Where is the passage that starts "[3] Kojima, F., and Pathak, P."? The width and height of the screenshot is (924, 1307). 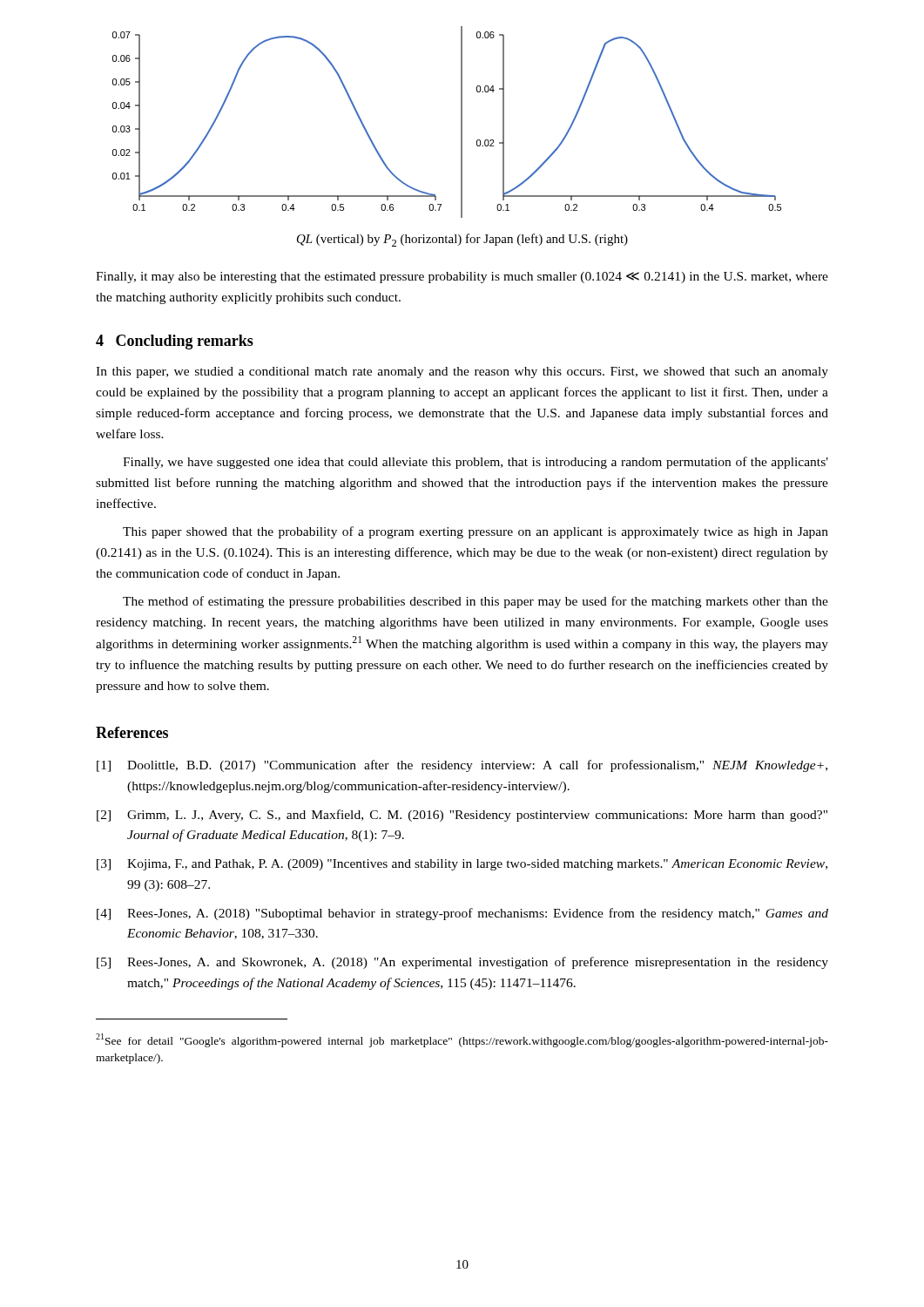462,874
